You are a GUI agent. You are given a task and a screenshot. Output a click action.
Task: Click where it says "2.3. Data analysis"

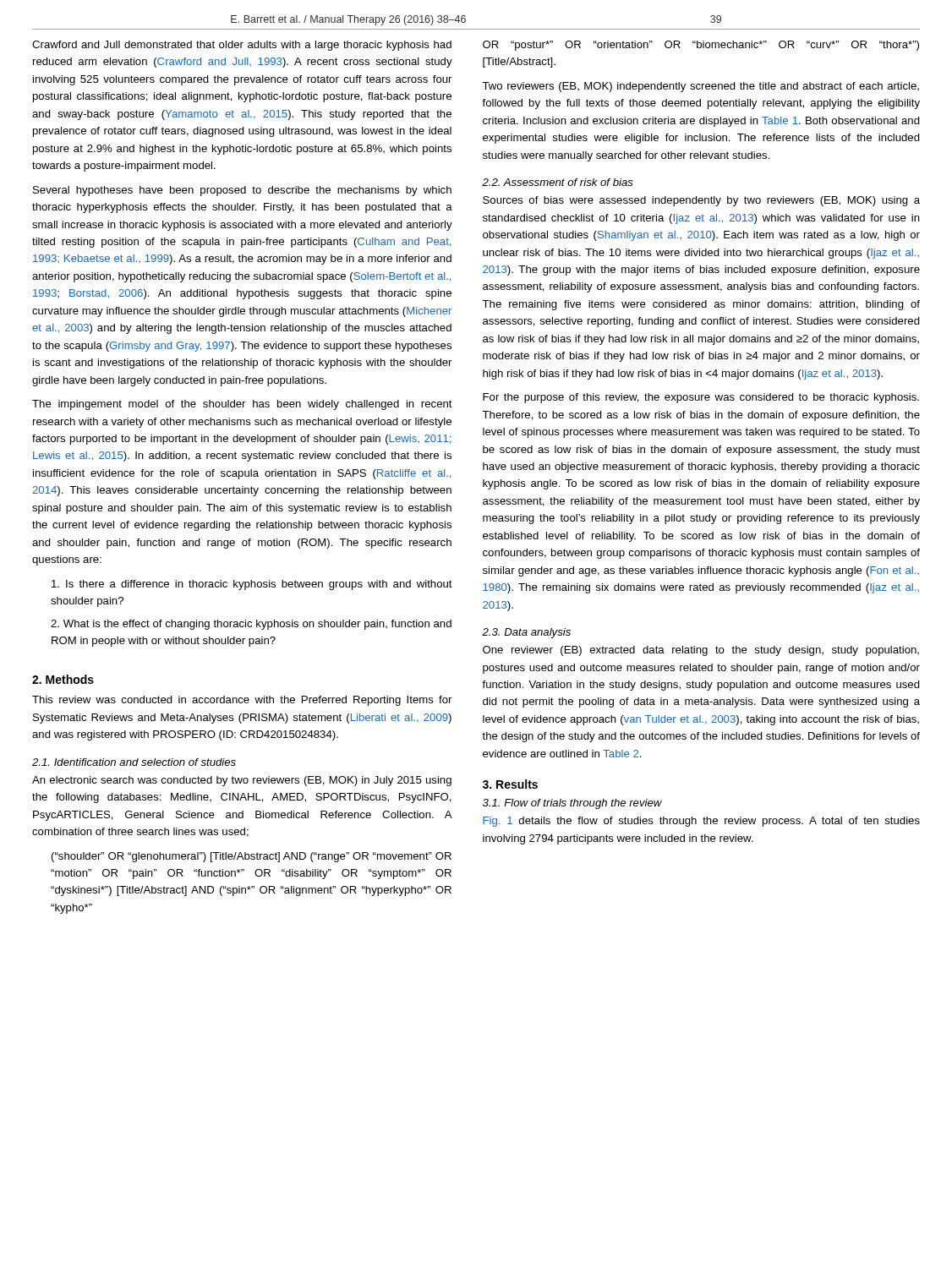tap(527, 632)
